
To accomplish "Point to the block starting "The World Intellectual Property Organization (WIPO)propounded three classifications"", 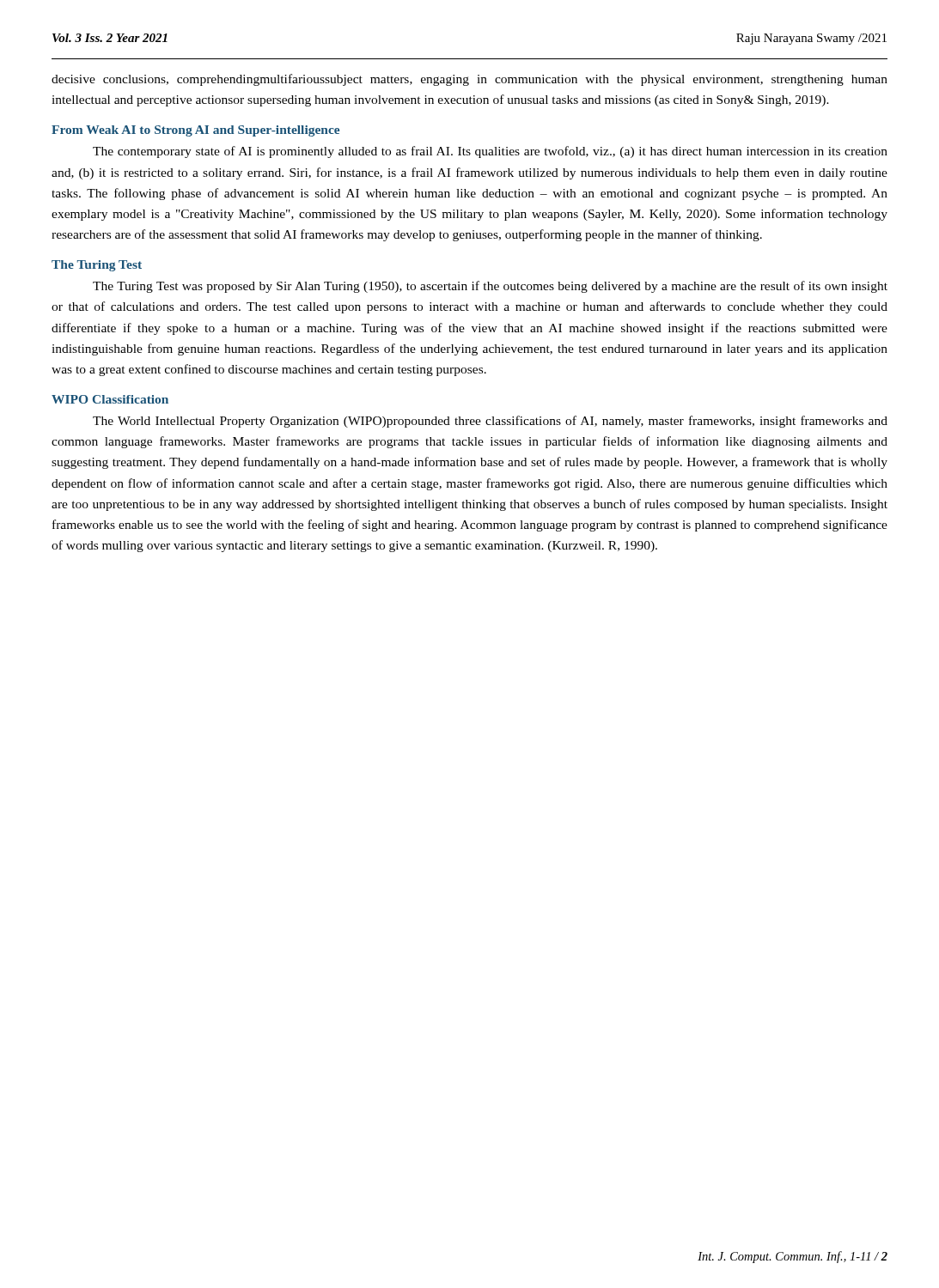I will 470,483.
